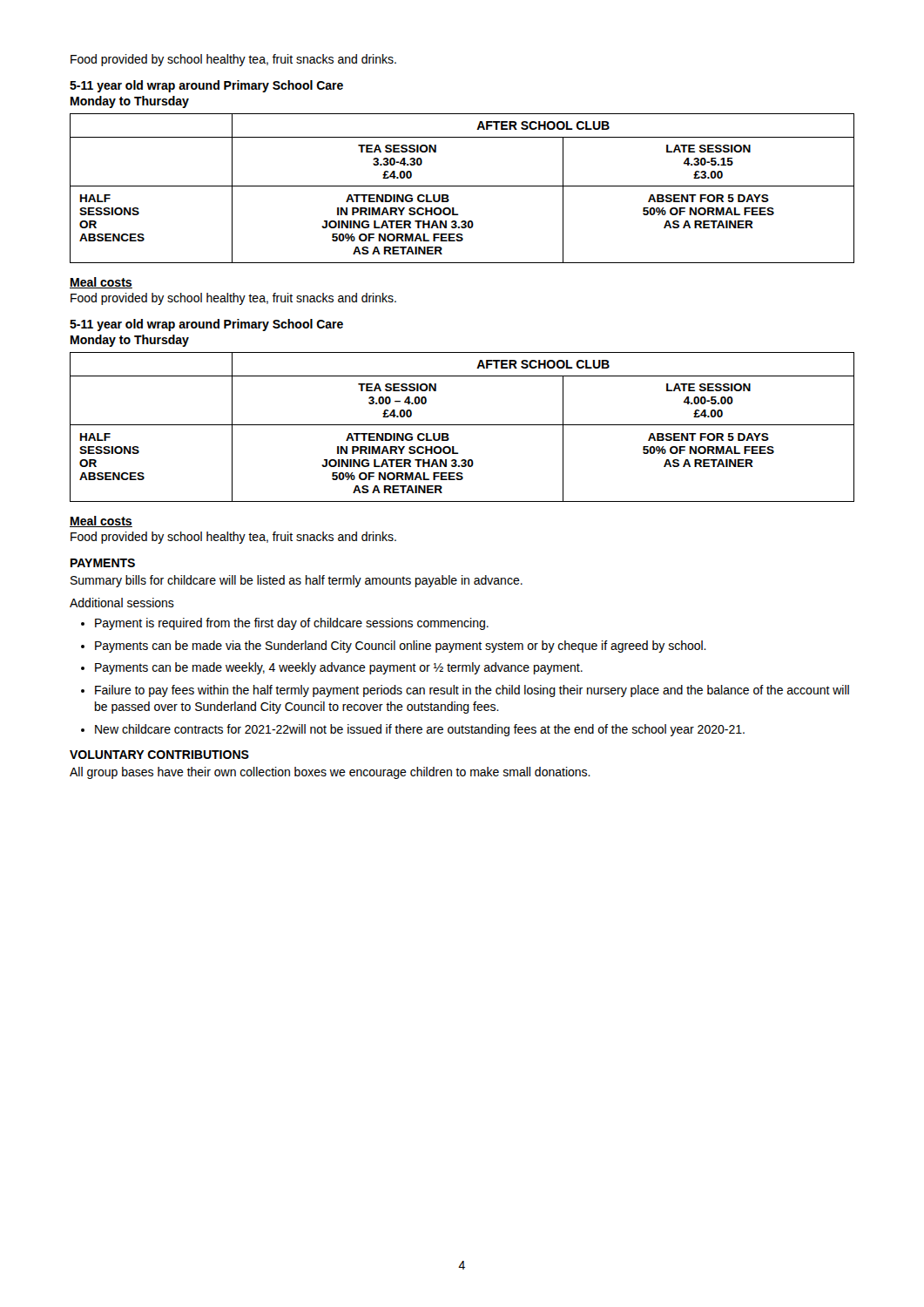Select the section header containing "VOLUNTARY CONTRIBUTIONS"
924x1307 pixels.
159,754
